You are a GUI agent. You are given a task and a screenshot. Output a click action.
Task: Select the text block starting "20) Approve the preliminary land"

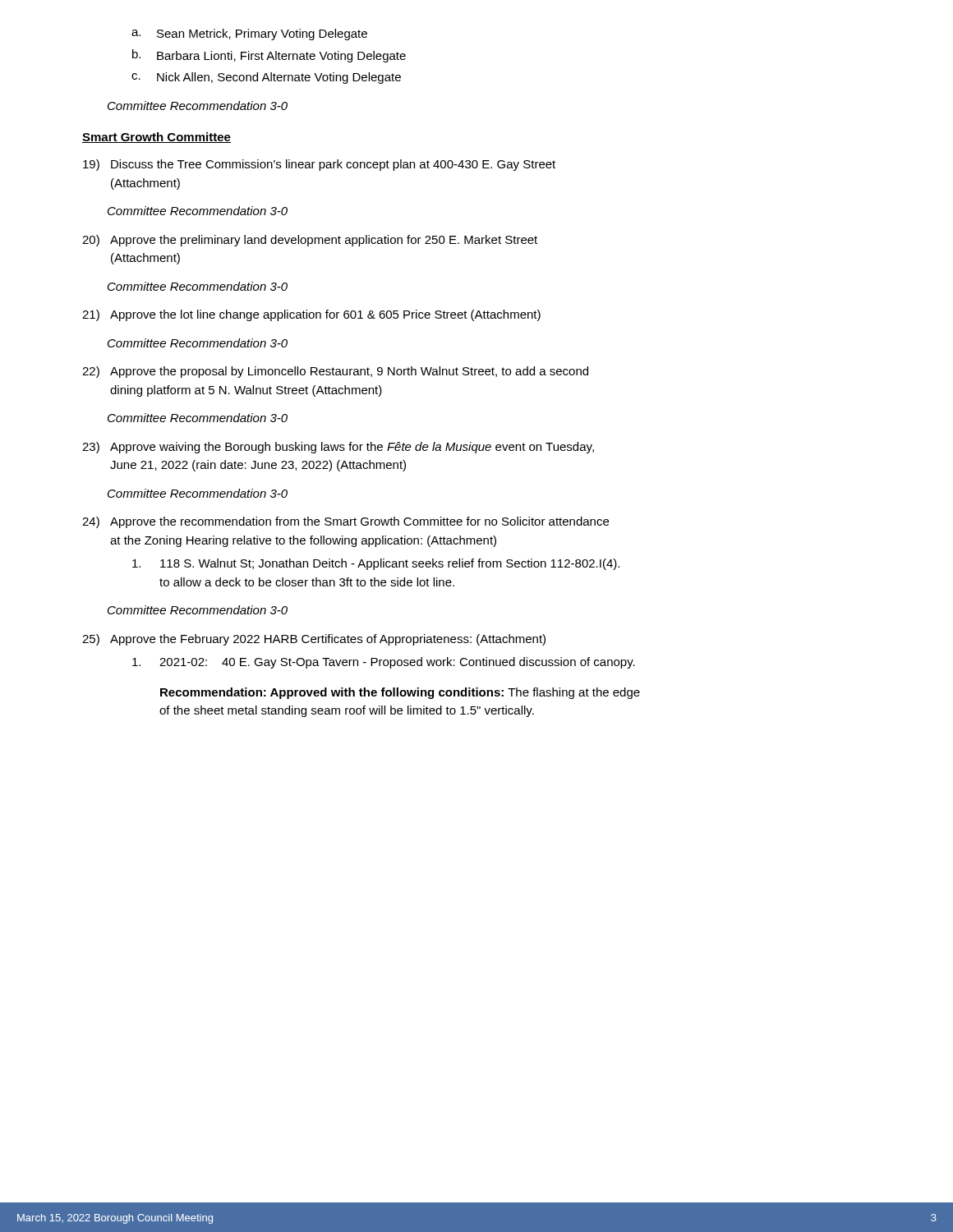point(485,249)
